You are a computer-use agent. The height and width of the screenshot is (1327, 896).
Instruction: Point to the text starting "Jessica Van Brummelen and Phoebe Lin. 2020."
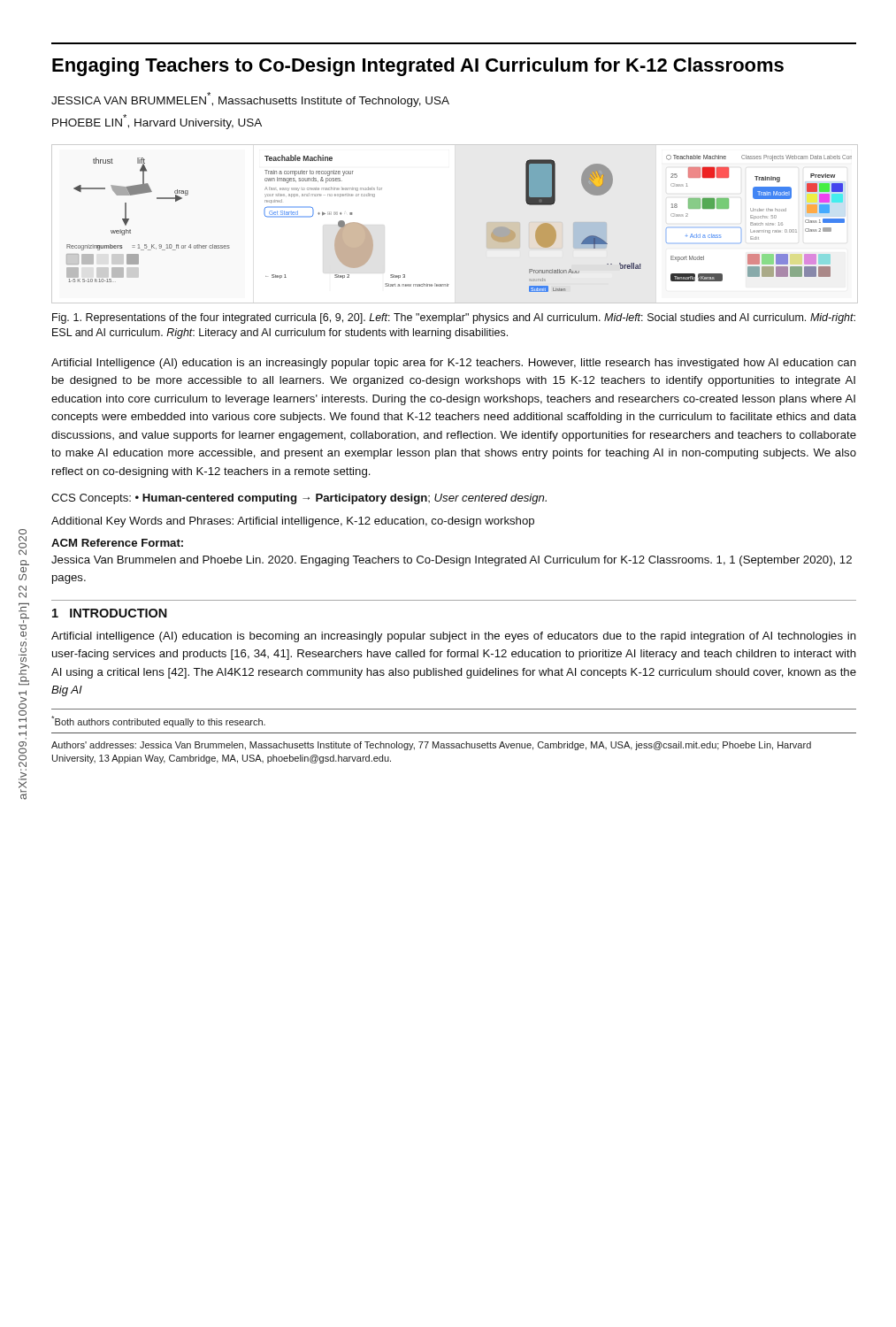point(452,568)
